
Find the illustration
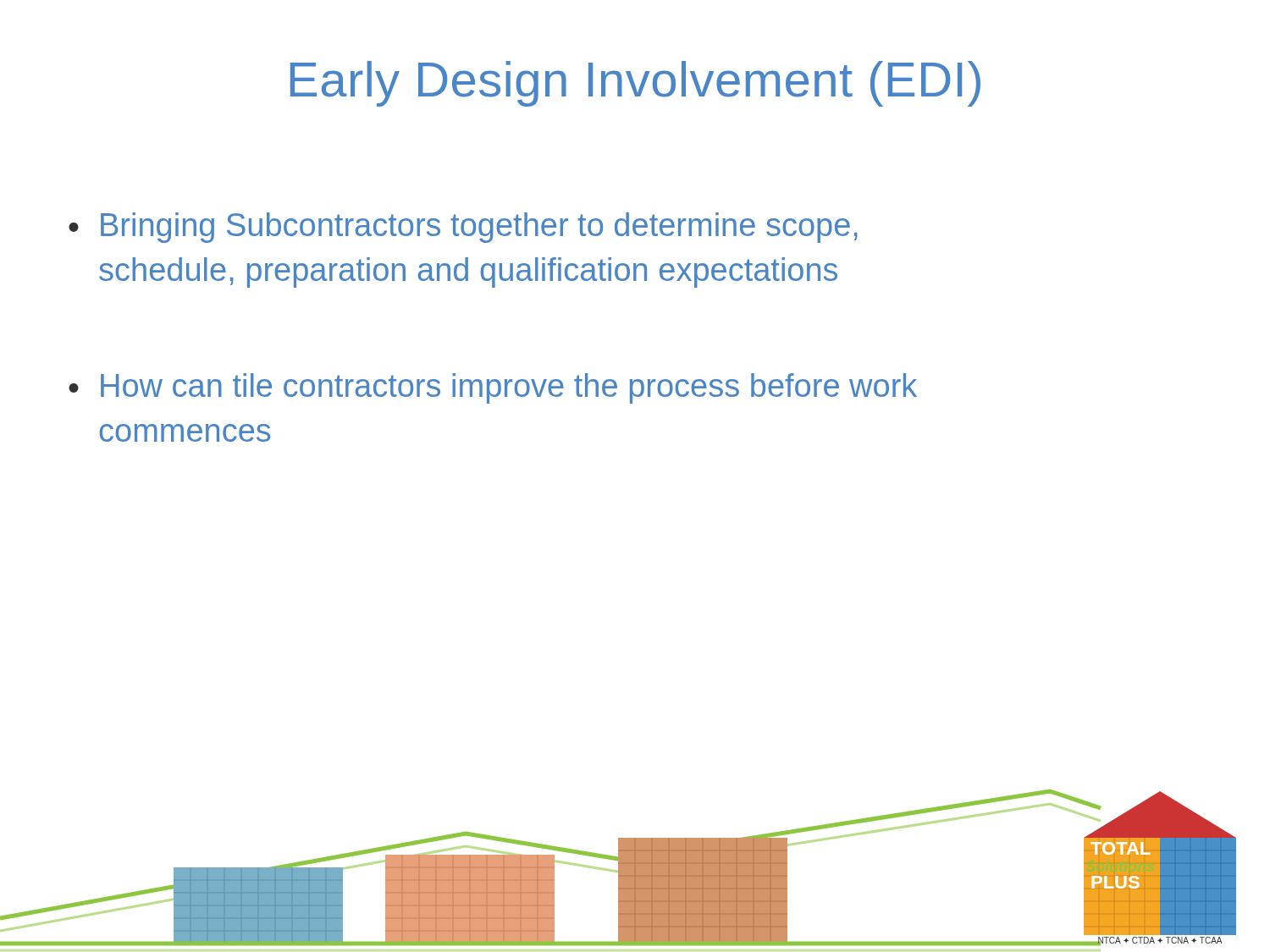point(635,867)
